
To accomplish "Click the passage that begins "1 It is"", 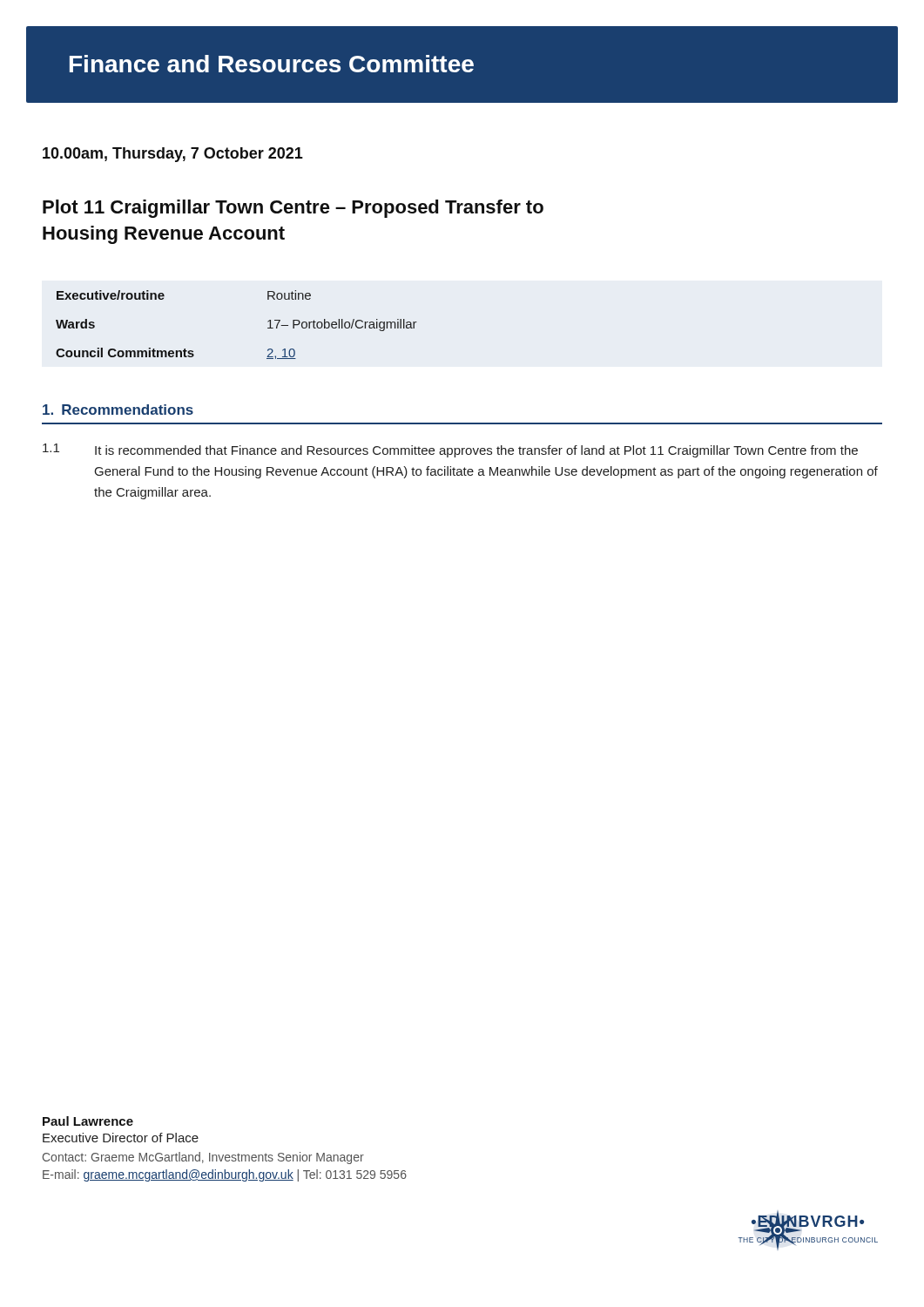I will click(462, 472).
